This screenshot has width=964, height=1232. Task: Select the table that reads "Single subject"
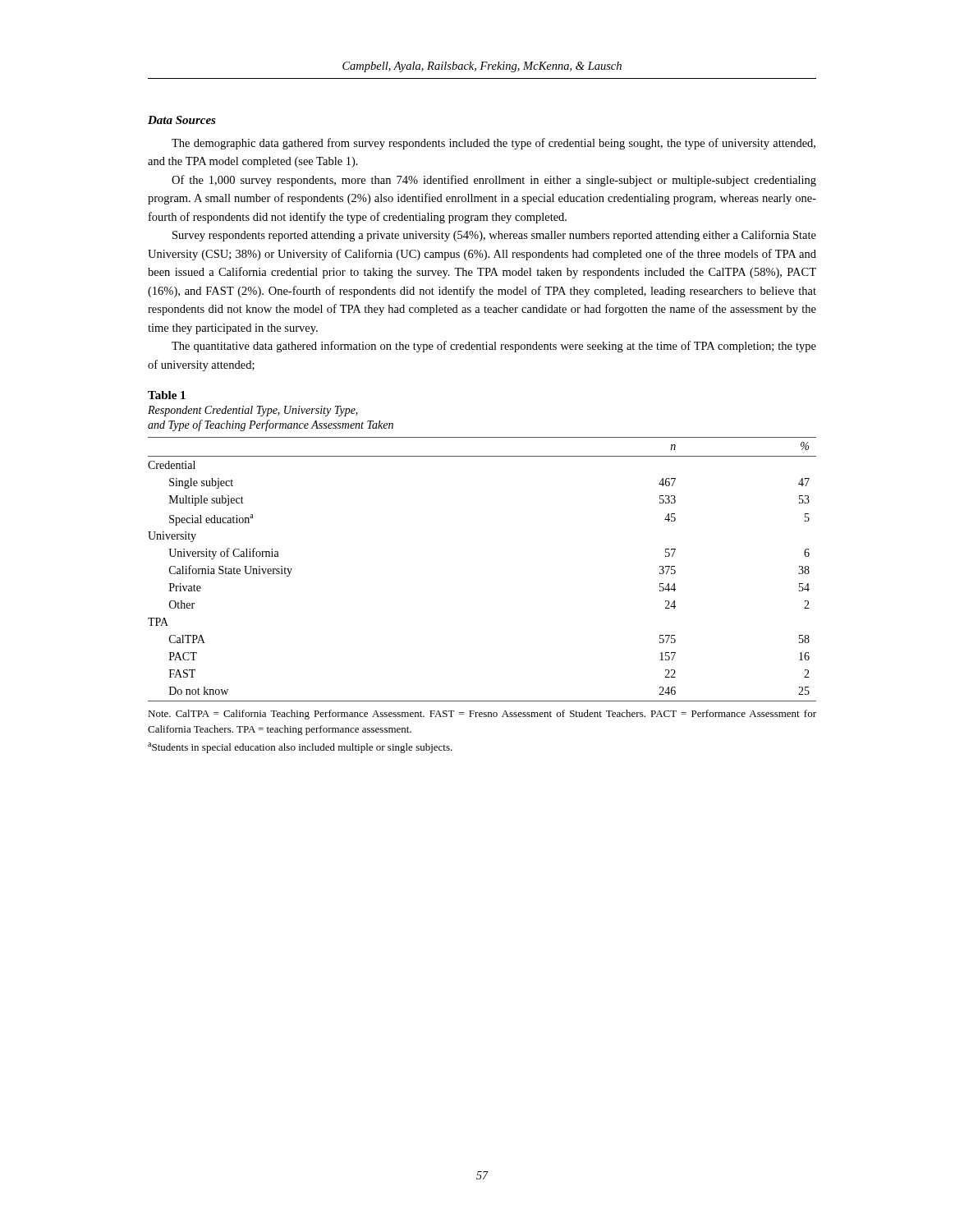(482, 597)
